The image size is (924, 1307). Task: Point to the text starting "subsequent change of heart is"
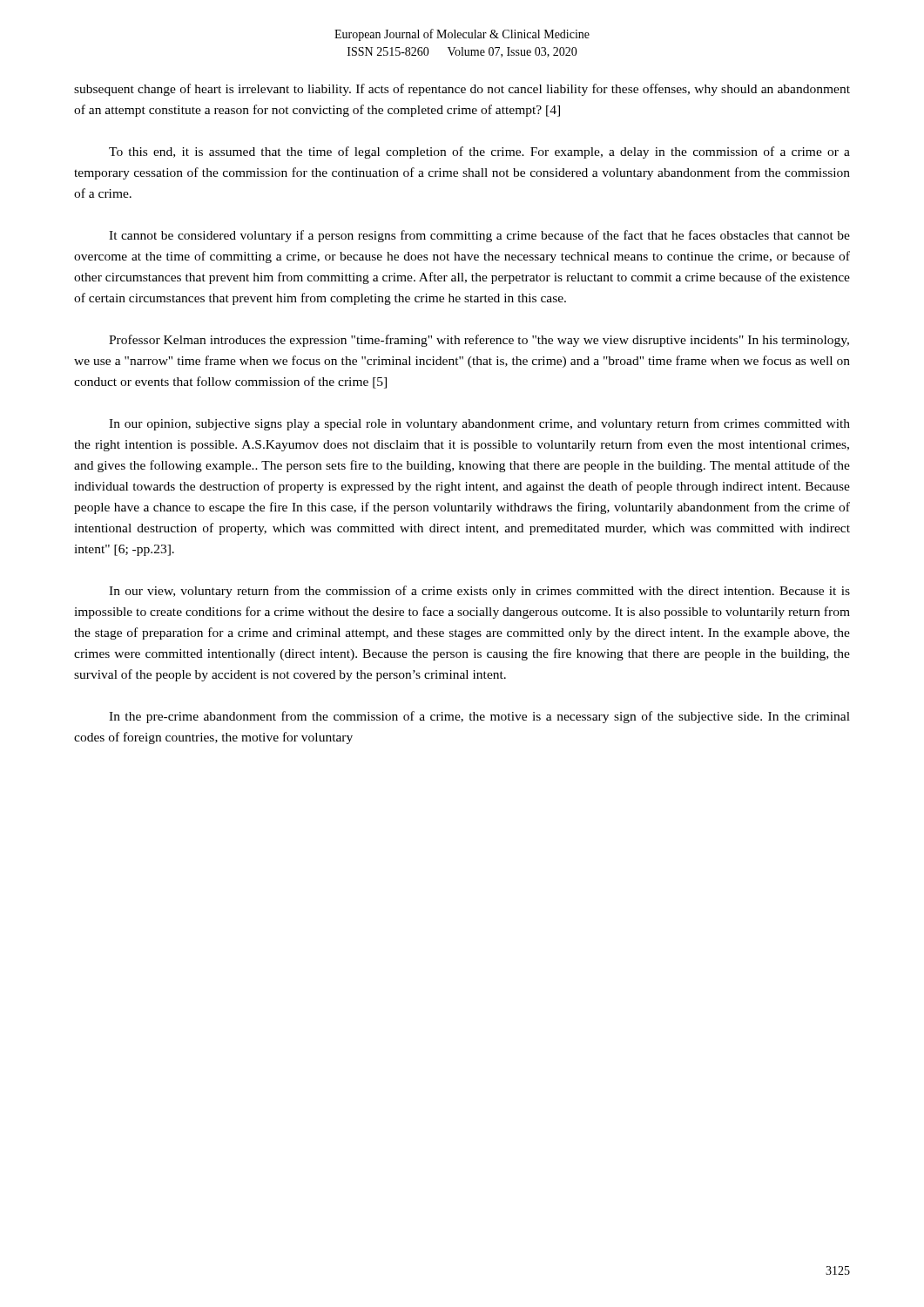462,99
